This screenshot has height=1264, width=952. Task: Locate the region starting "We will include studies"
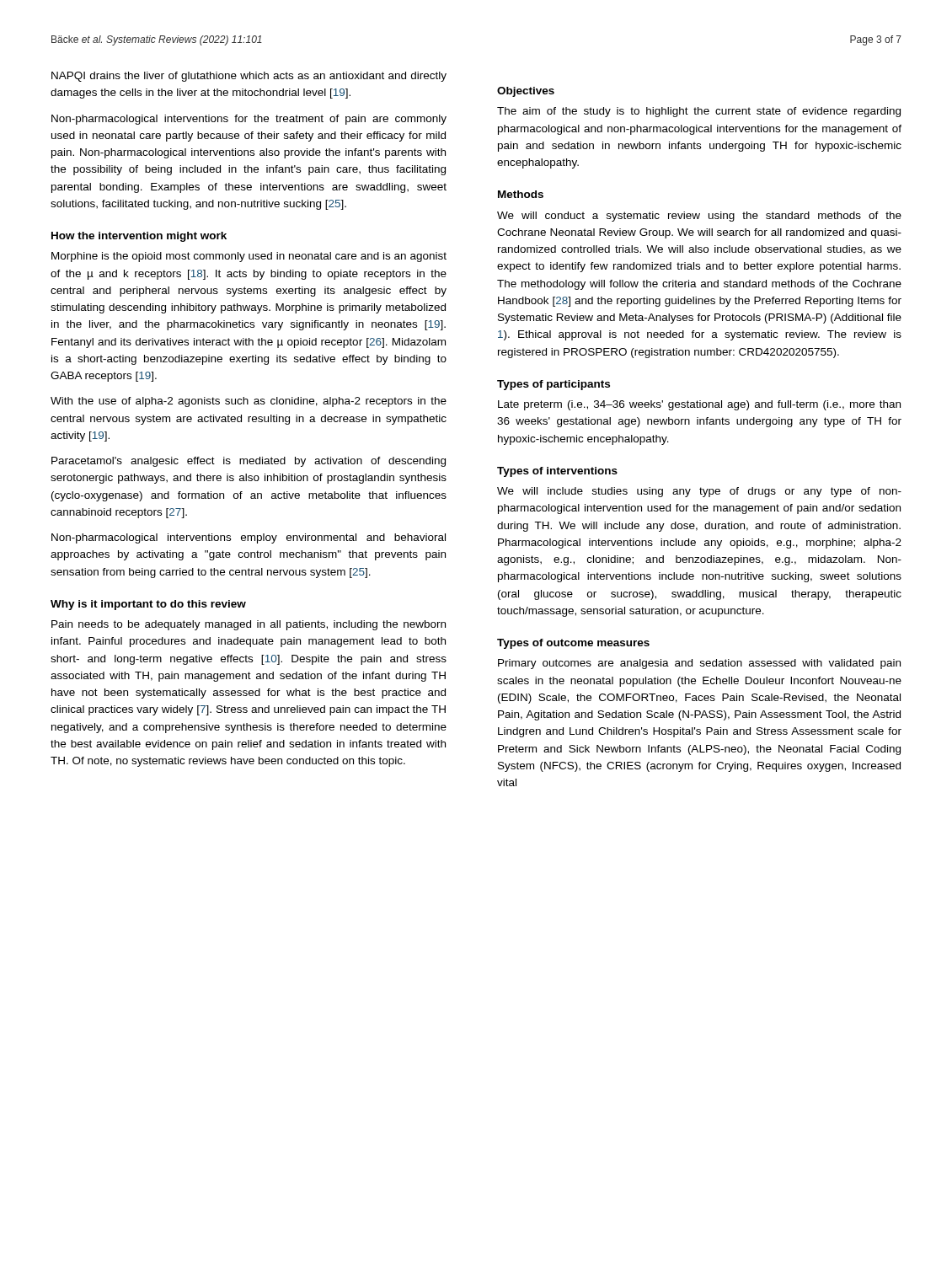click(699, 551)
